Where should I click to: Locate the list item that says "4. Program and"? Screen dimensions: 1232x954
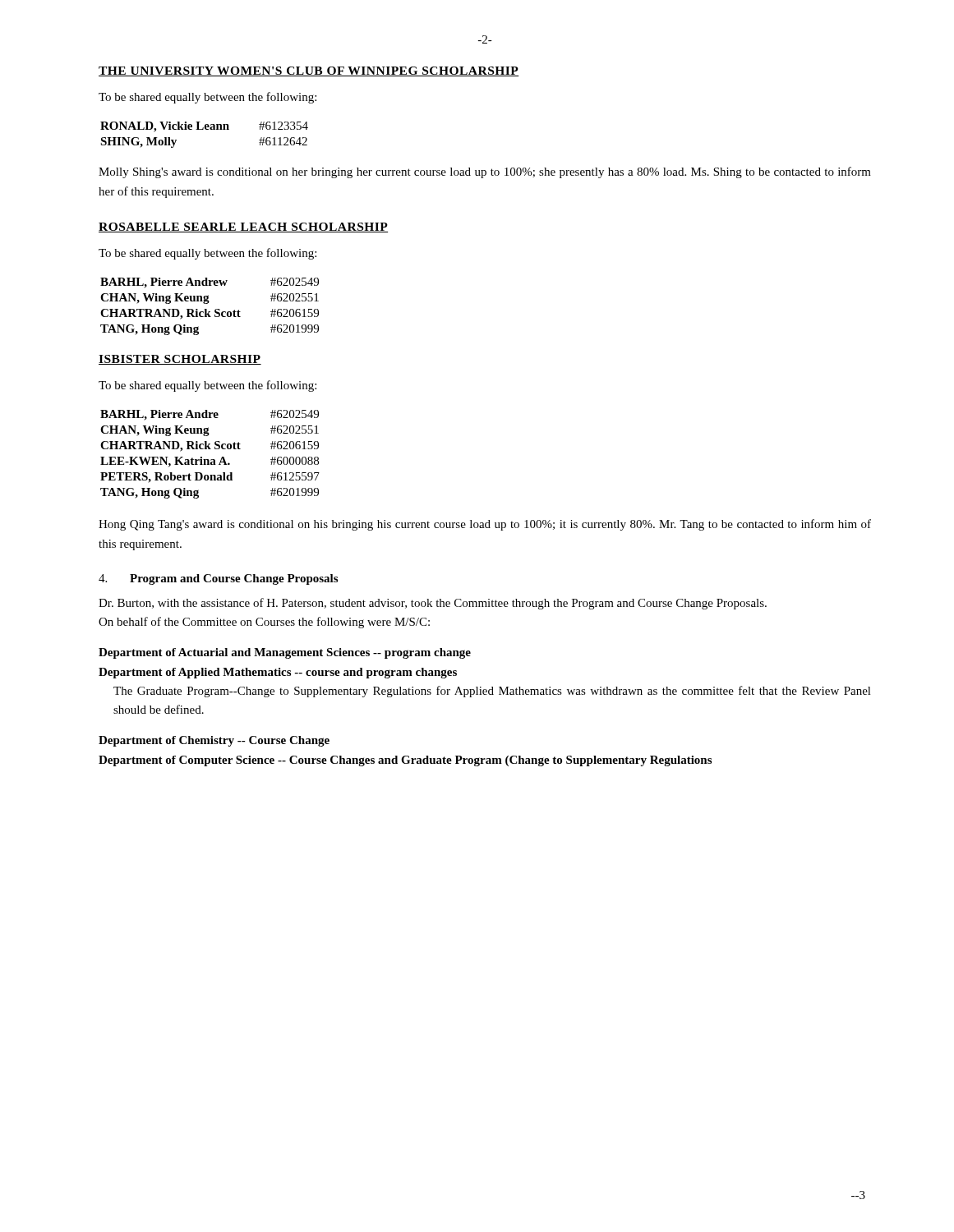click(218, 579)
